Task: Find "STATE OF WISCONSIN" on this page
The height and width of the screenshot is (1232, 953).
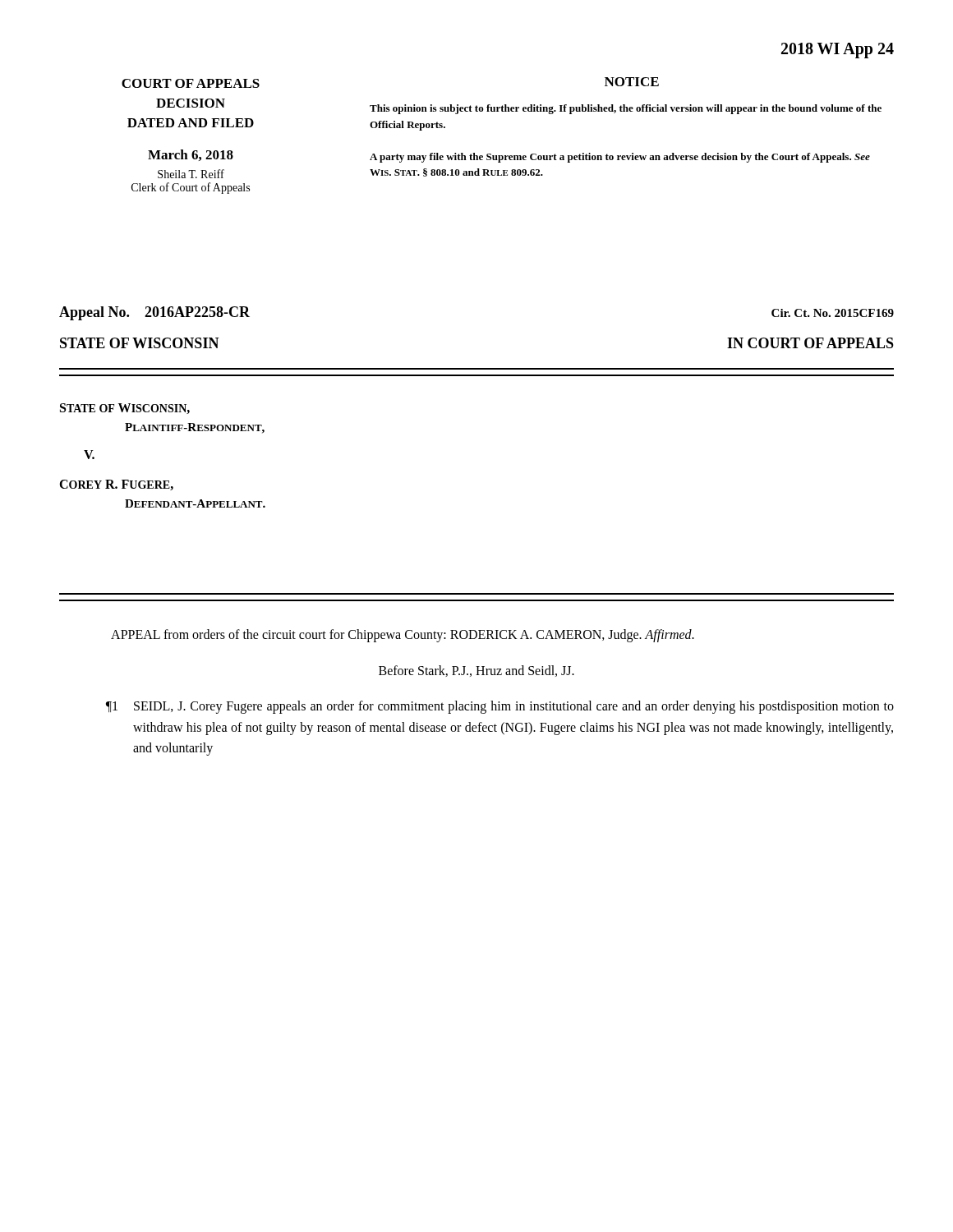Action: 139,343
